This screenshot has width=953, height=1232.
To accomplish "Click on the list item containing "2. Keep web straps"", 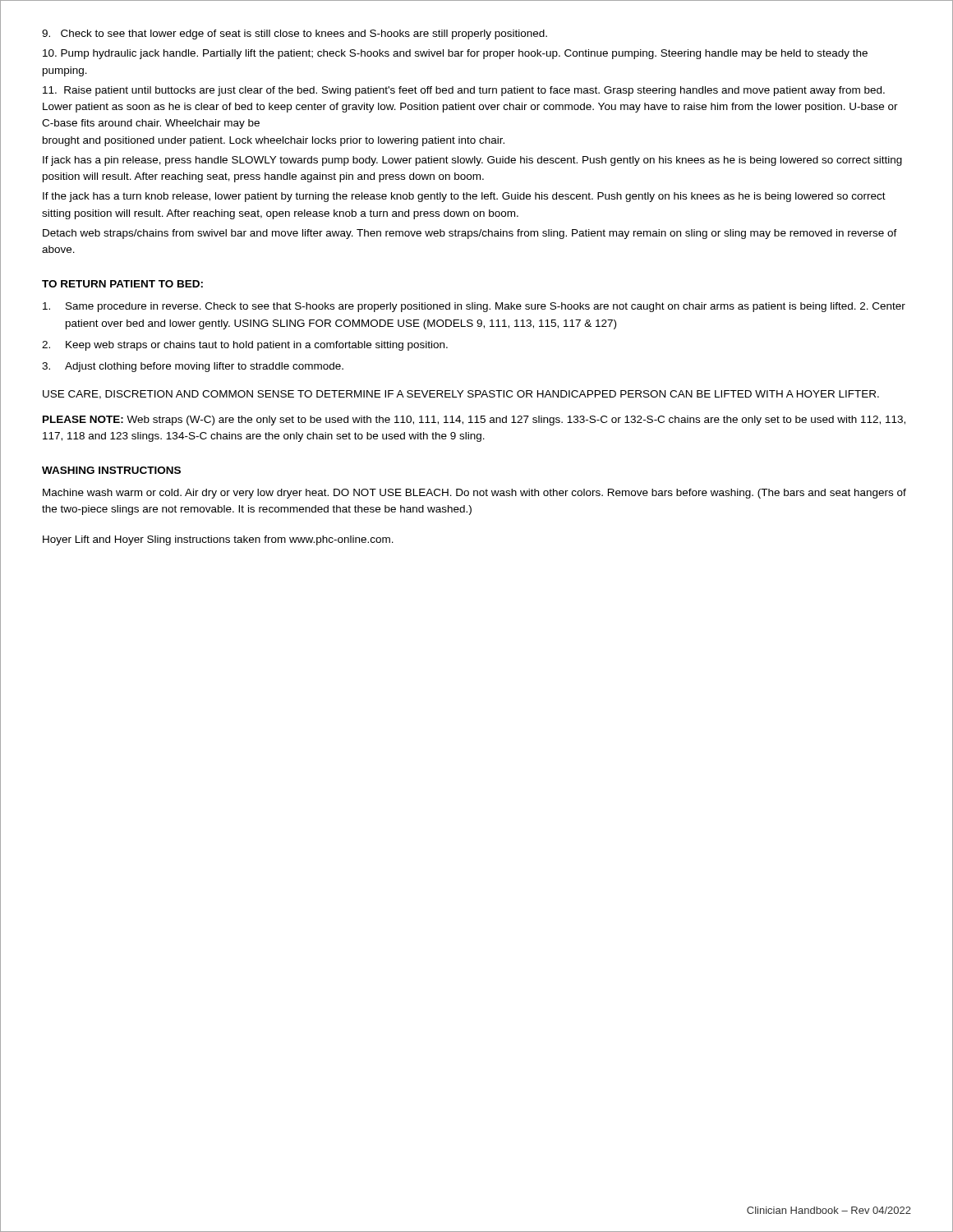I will [245, 346].
